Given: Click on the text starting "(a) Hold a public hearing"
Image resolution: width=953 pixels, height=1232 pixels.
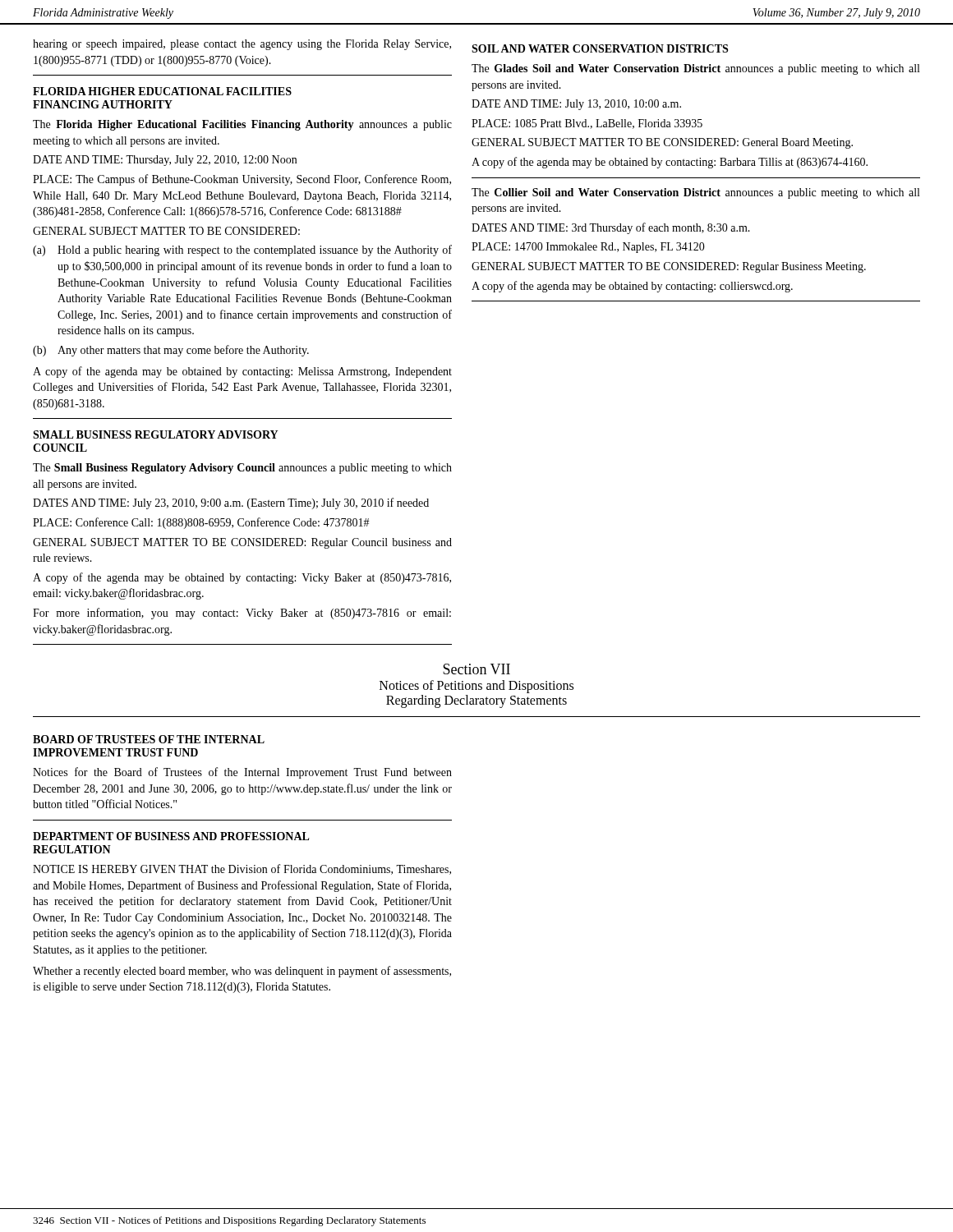Looking at the screenshot, I should point(242,291).
